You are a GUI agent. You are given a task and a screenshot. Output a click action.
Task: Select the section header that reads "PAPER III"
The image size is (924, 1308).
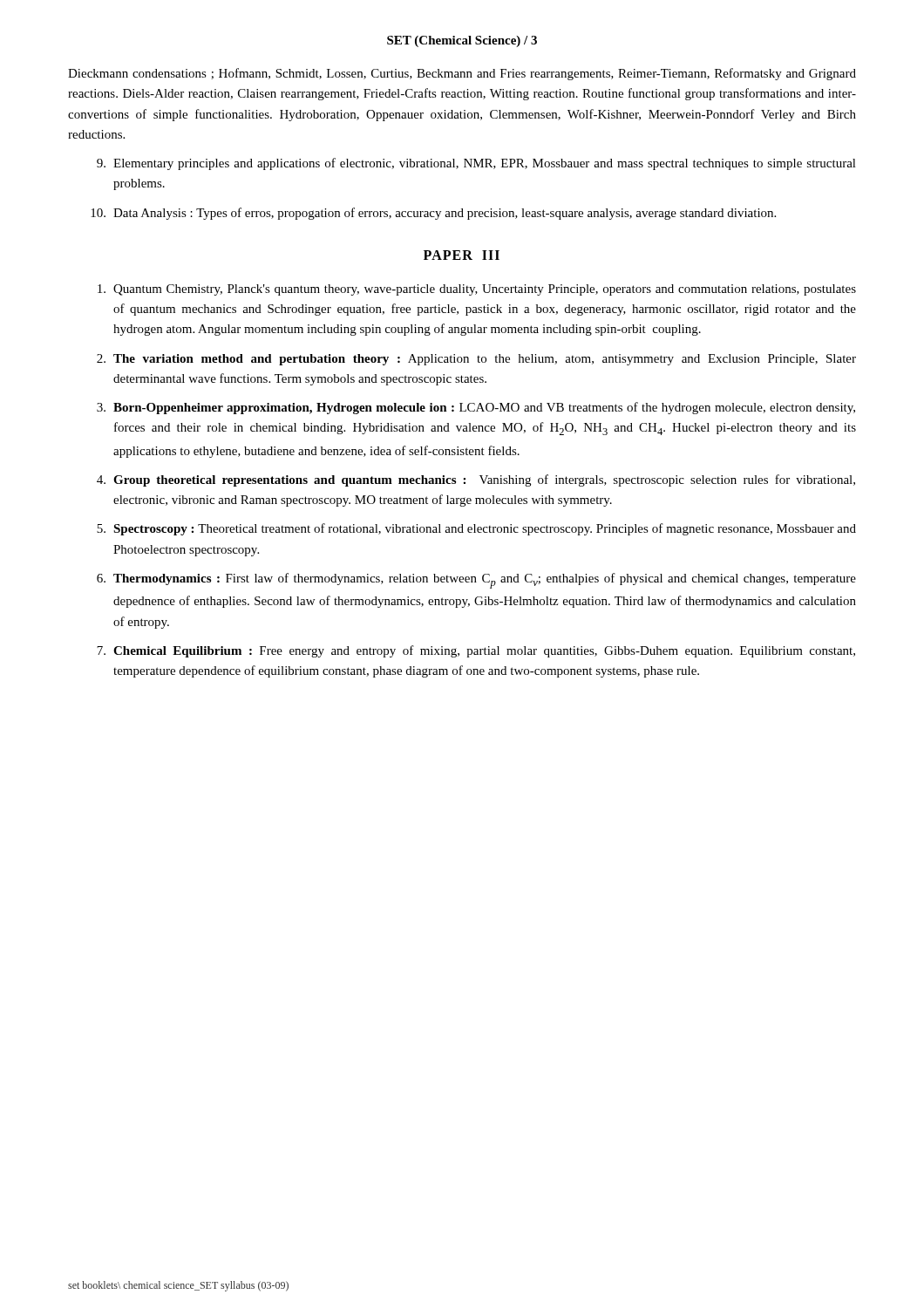[462, 255]
